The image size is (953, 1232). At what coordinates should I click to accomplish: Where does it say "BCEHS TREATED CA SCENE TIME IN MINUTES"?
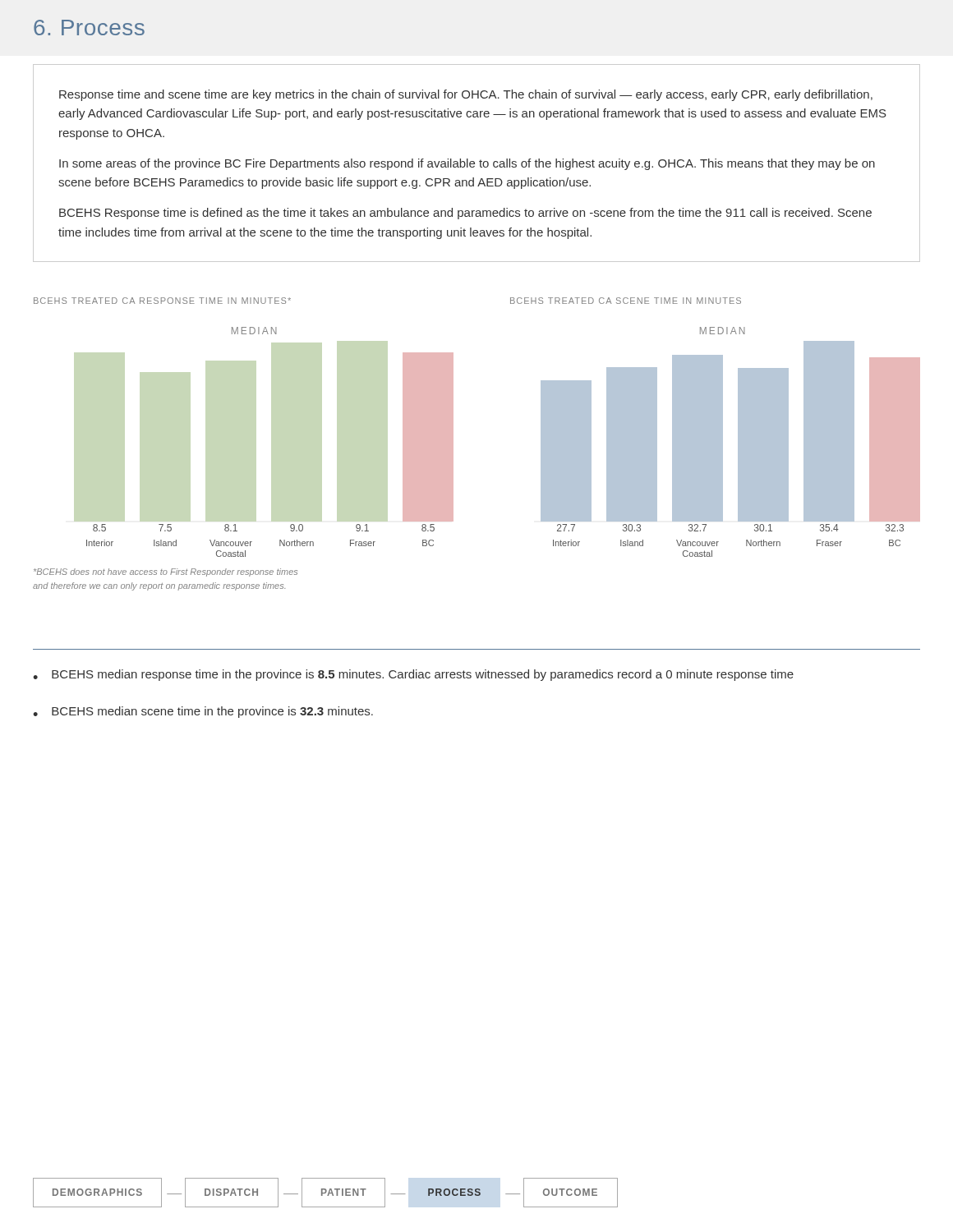626,301
